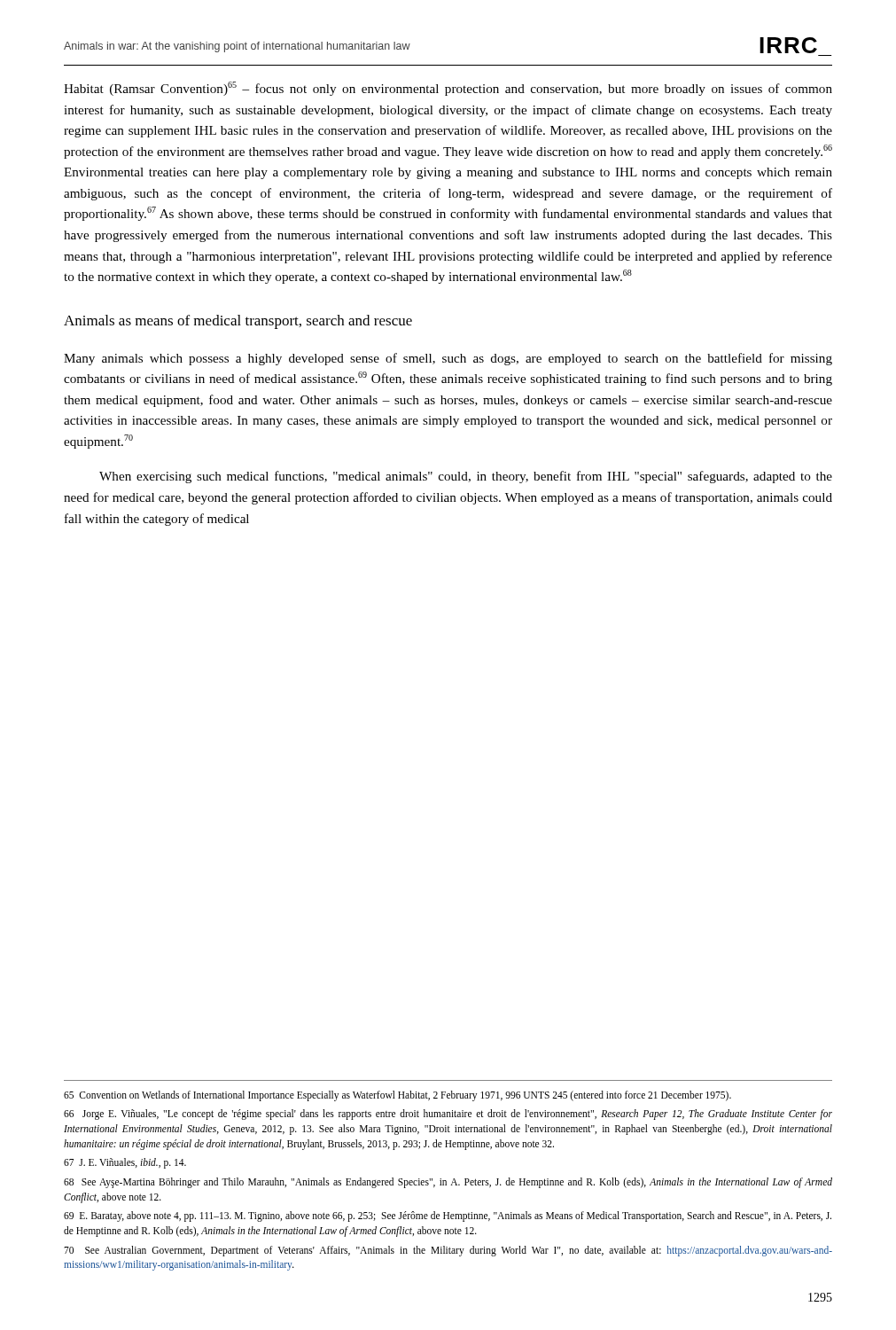
Task: Navigate to the text starting "Habitat (Ramsar Convention)65 – focus not only"
Action: pos(448,183)
